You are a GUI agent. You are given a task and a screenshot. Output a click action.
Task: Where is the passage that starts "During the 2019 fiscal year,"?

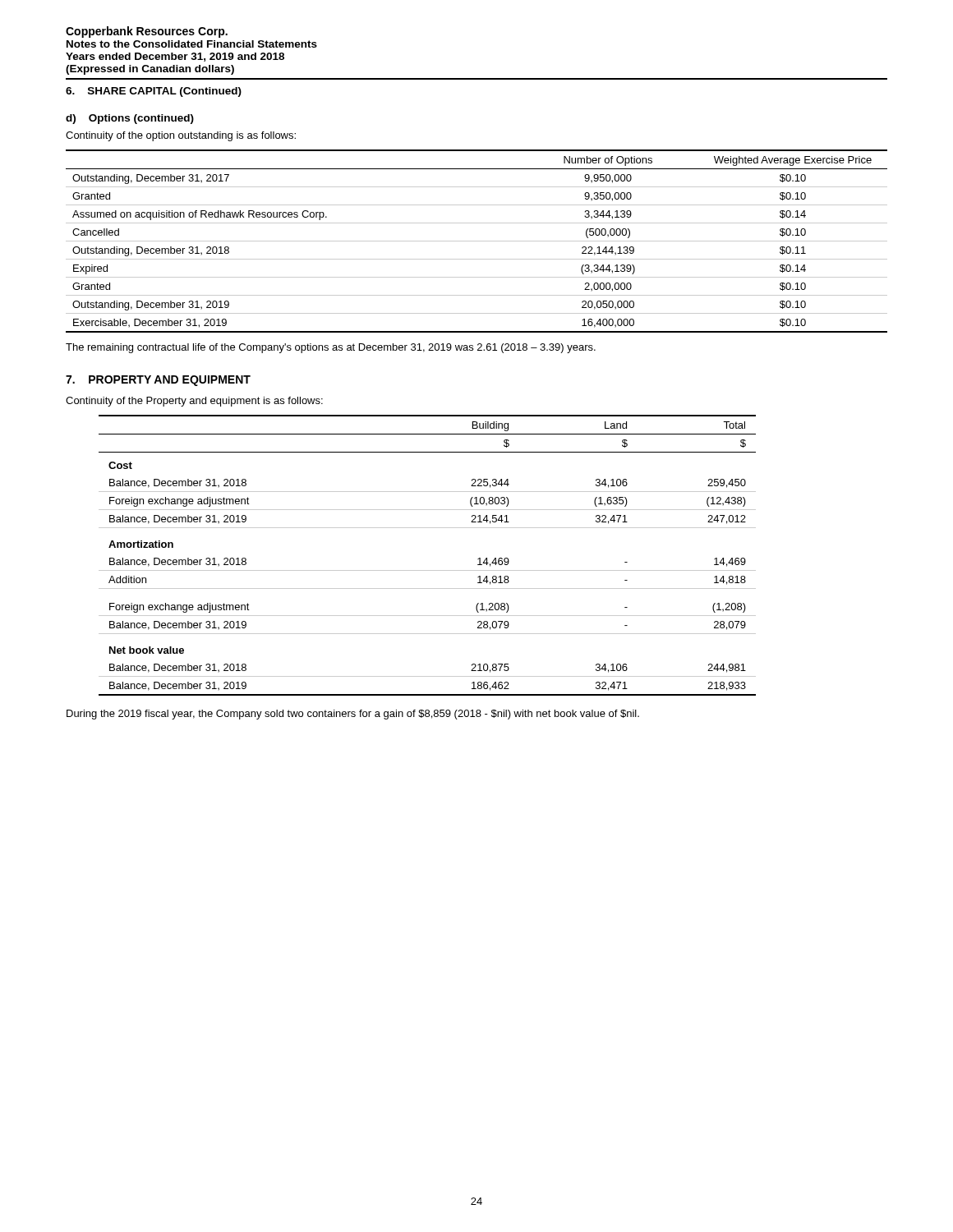pyautogui.click(x=353, y=713)
